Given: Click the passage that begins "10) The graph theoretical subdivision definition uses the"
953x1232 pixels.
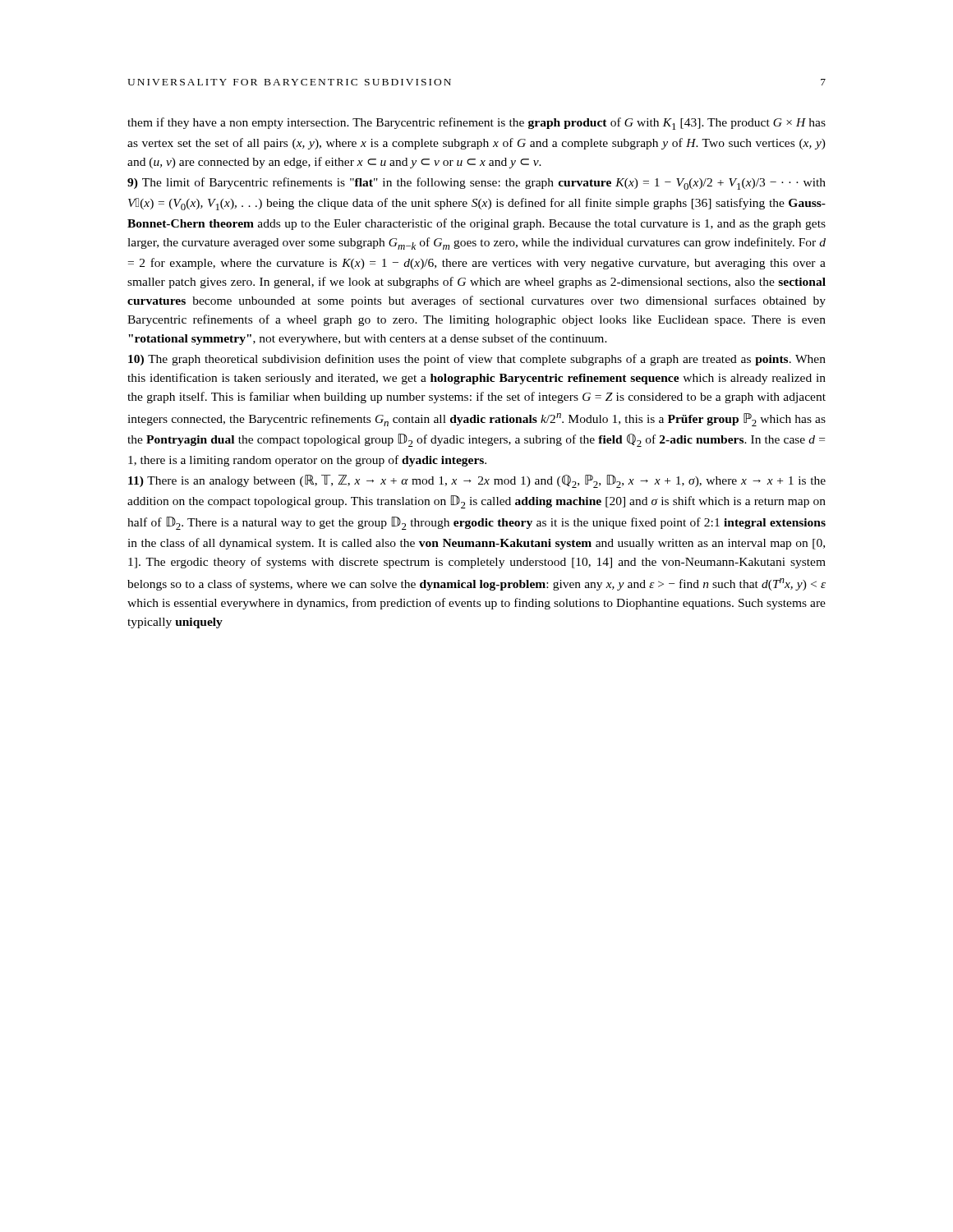Looking at the screenshot, I should tap(476, 410).
